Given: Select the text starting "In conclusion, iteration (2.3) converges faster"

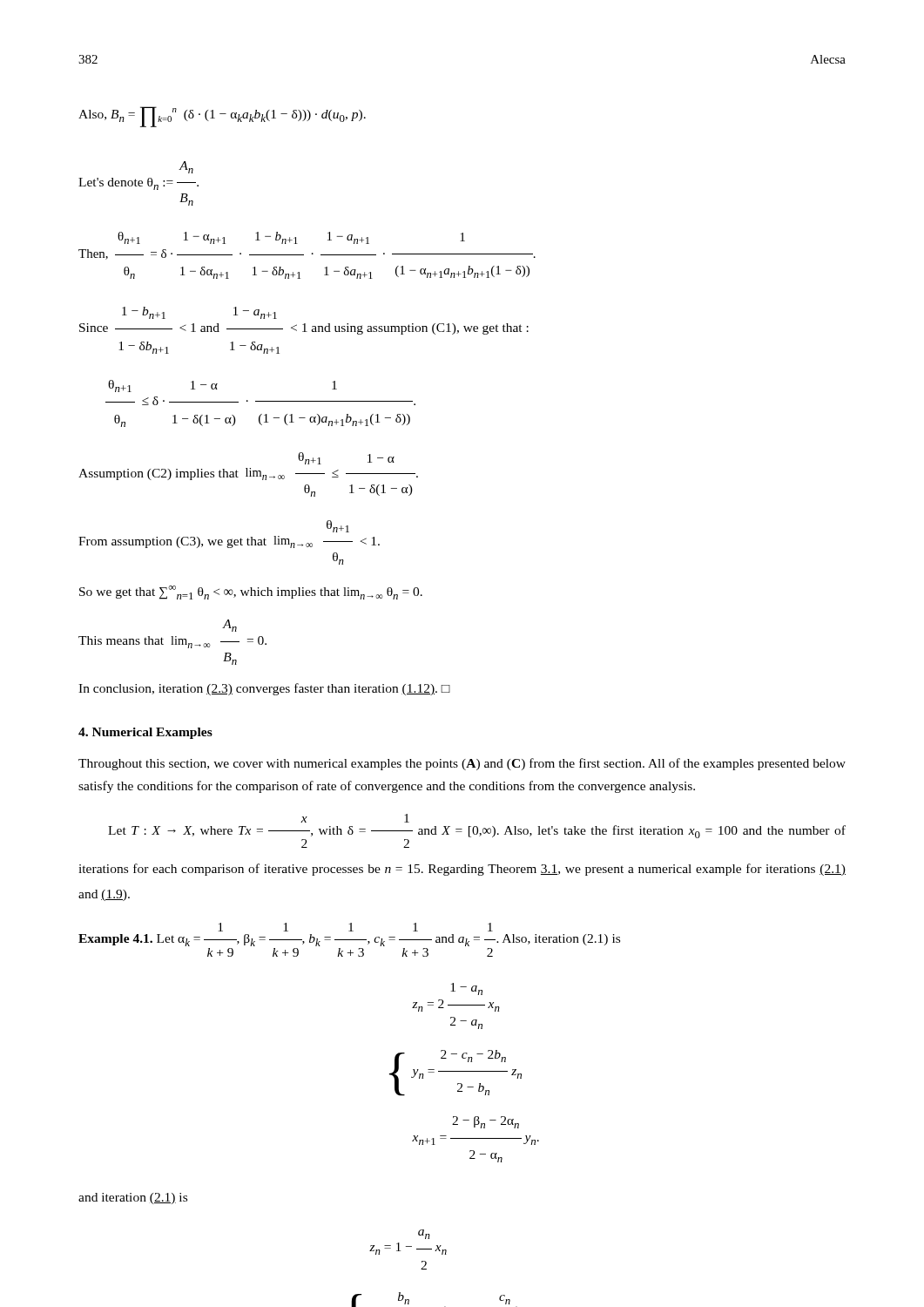Looking at the screenshot, I should pos(264,688).
